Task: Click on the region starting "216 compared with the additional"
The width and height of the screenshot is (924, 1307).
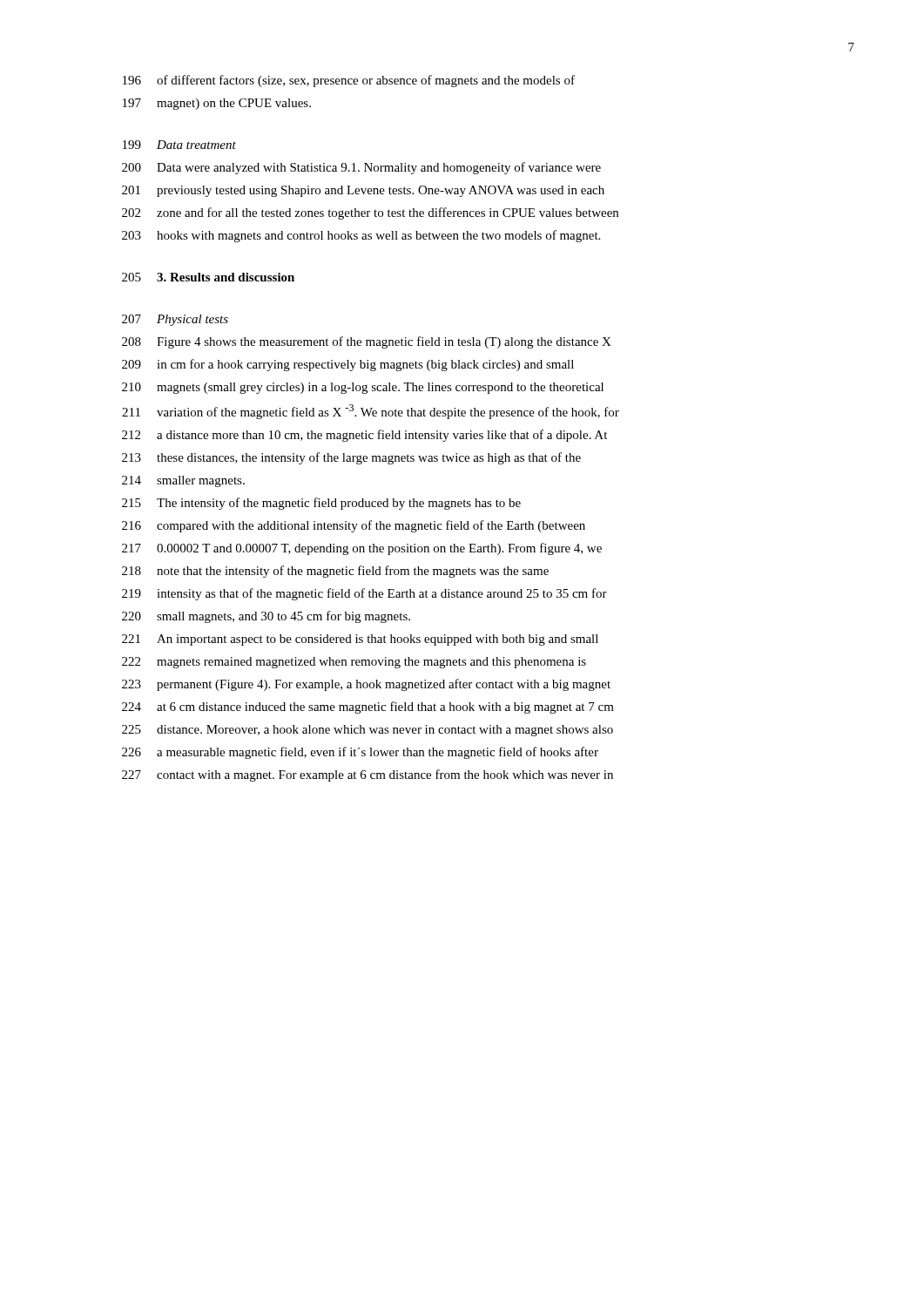Action: [462, 525]
